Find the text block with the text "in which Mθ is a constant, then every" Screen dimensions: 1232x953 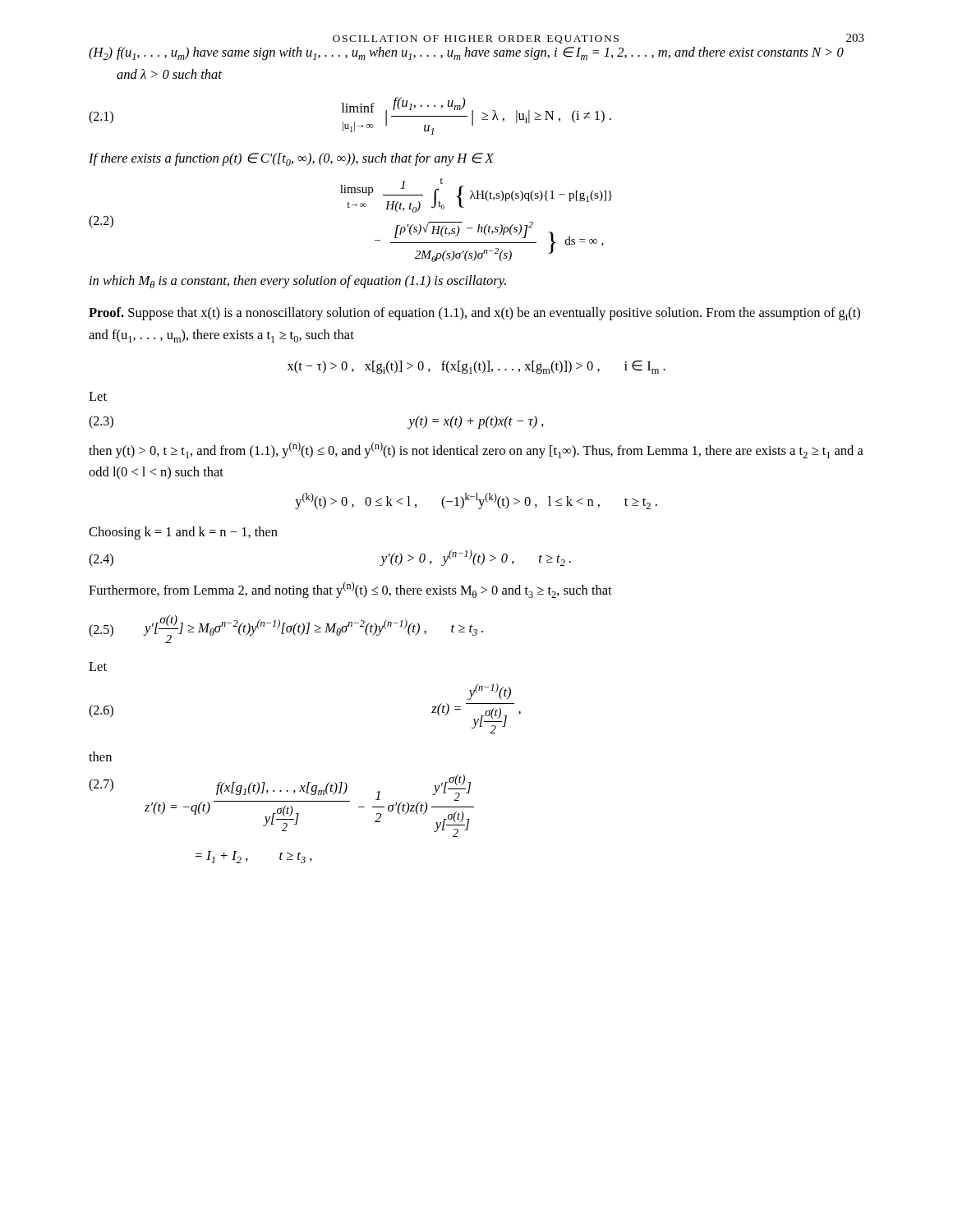[x=298, y=282]
